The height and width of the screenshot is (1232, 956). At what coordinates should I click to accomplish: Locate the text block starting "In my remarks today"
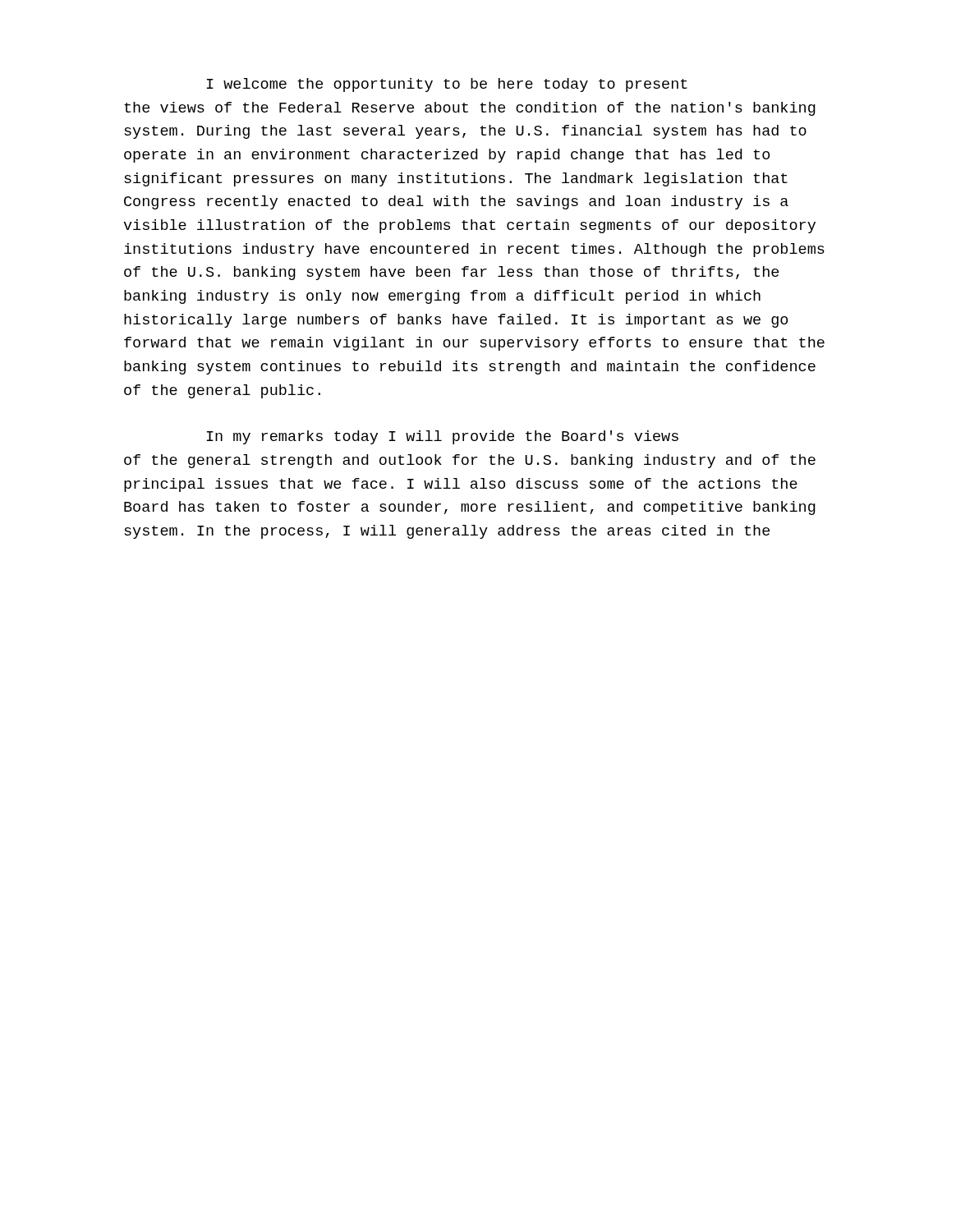pyautogui.click(x=478, y=484)
